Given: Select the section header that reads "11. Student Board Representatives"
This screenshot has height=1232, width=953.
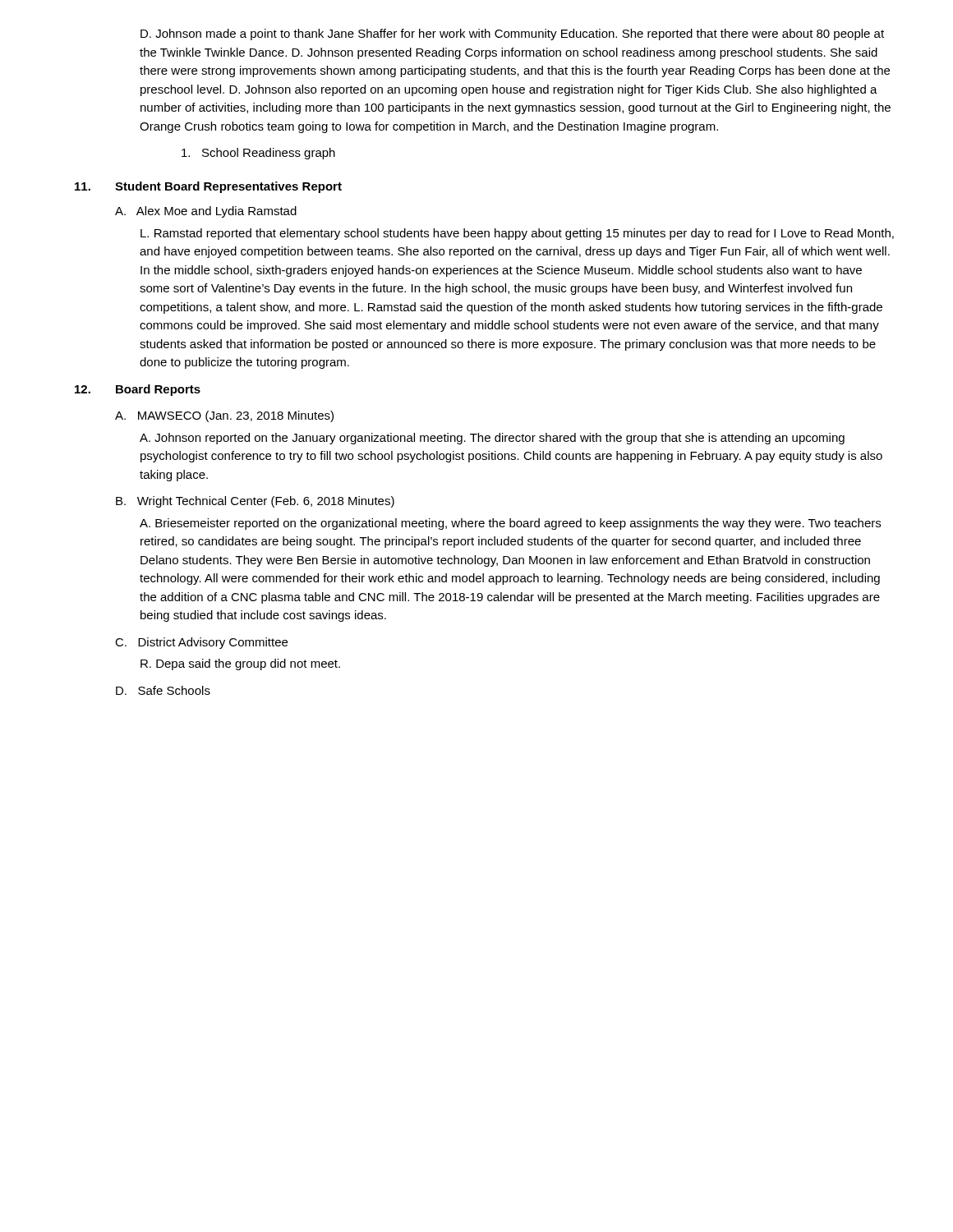Looking at the screenshot, I should 208,186.
